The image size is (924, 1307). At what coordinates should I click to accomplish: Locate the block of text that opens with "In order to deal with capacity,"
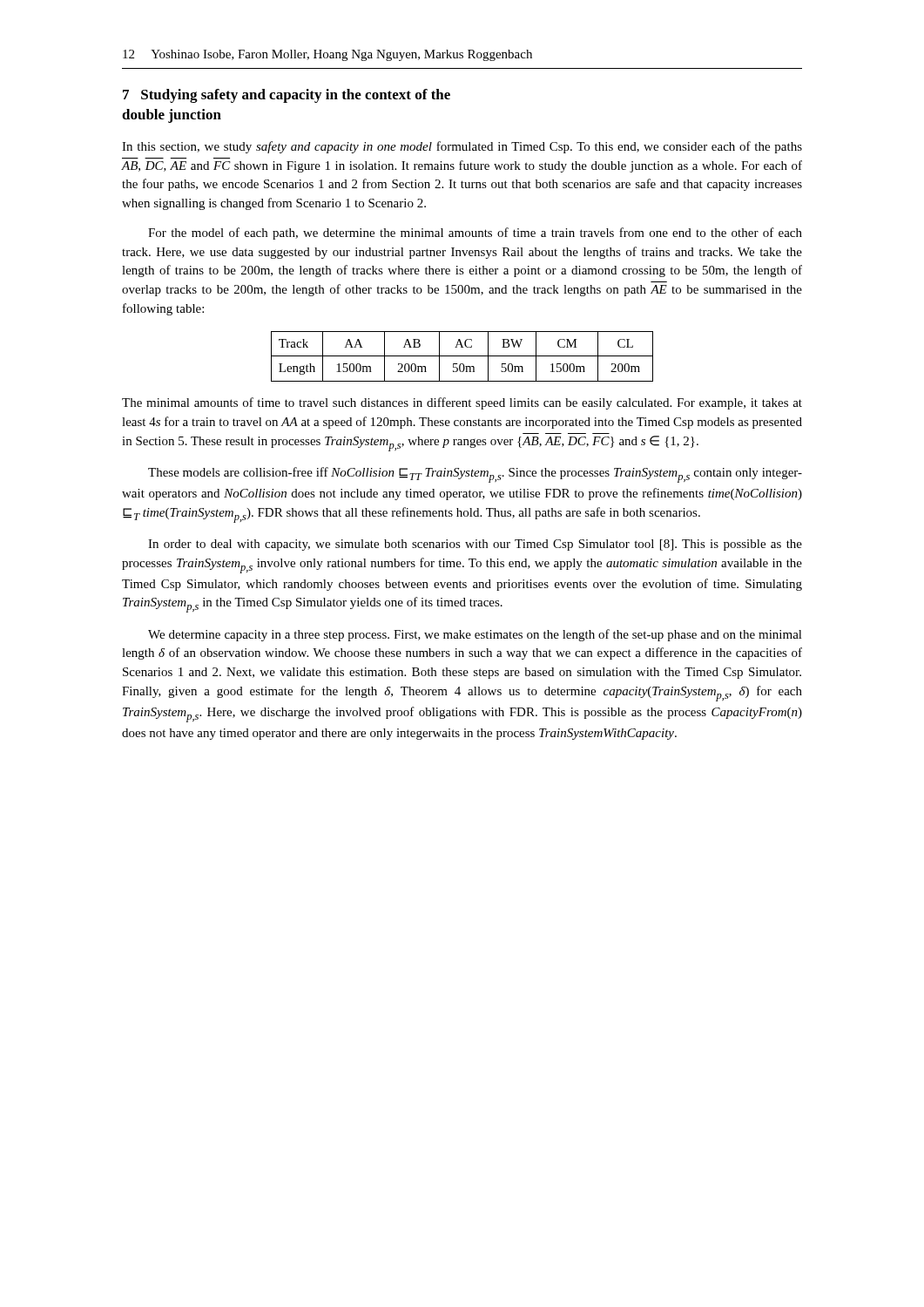point(462,575)
